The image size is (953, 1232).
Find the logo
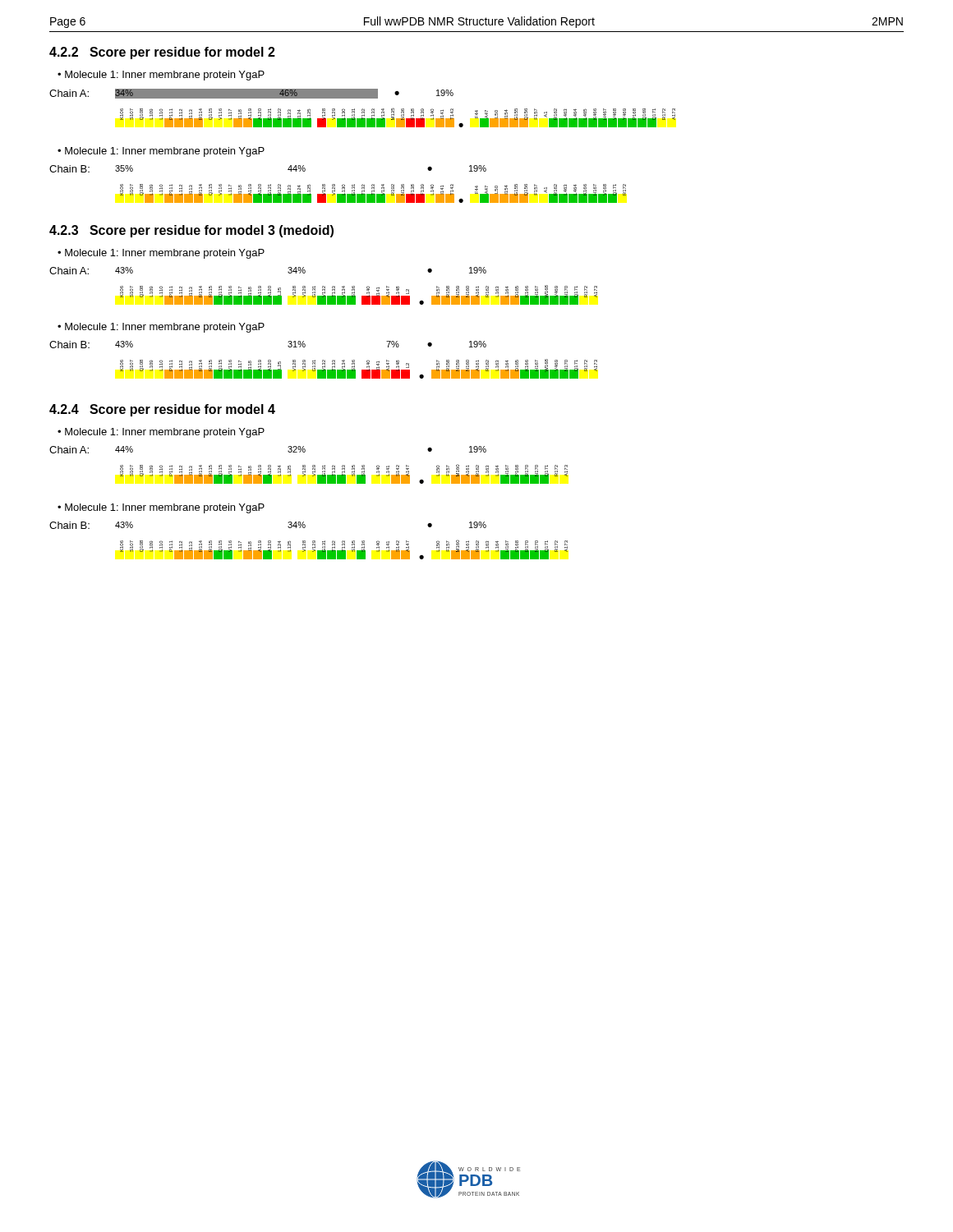click(476, 1181)
